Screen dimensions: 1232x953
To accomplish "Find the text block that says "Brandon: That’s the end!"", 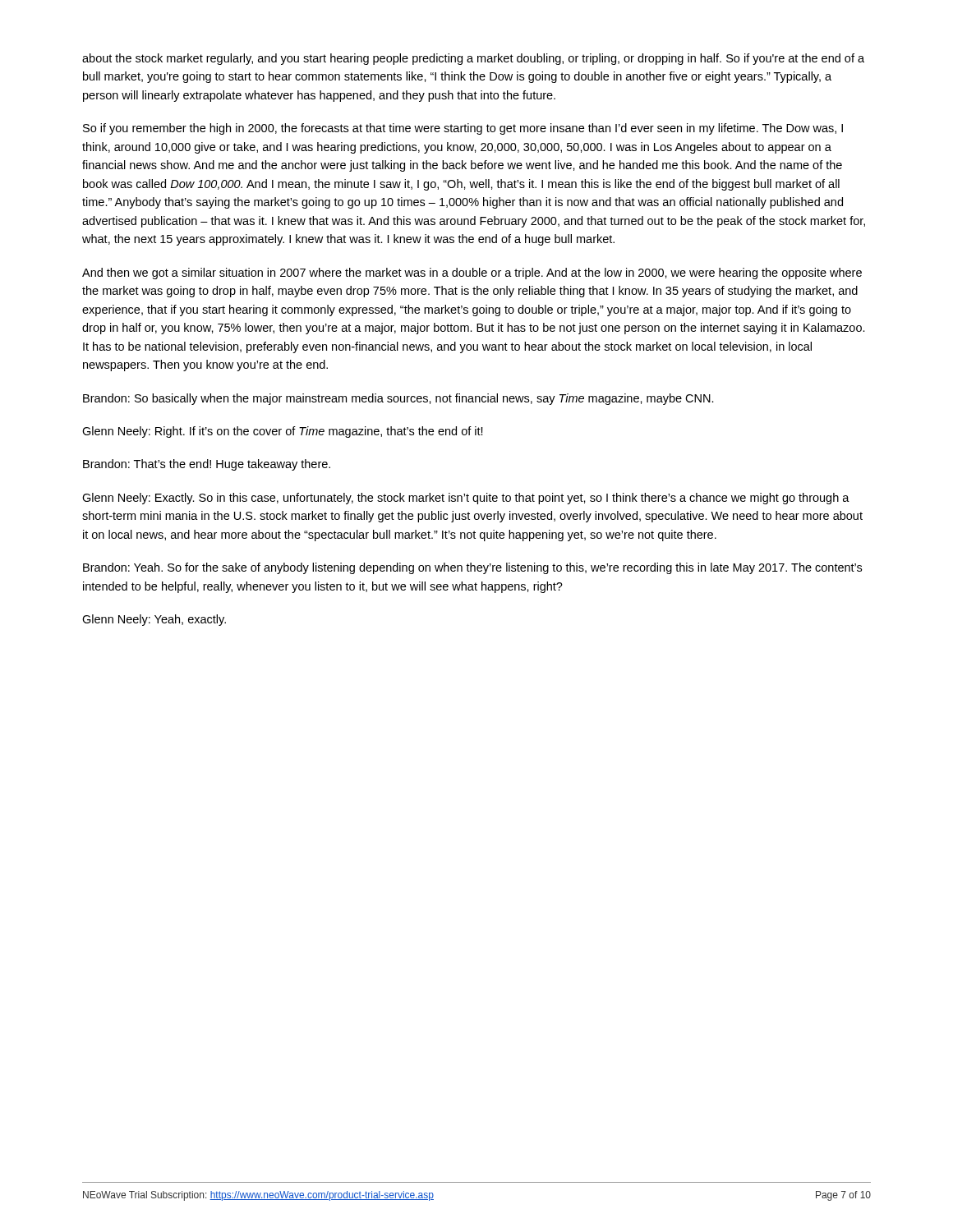I will [x=207, y=464].
